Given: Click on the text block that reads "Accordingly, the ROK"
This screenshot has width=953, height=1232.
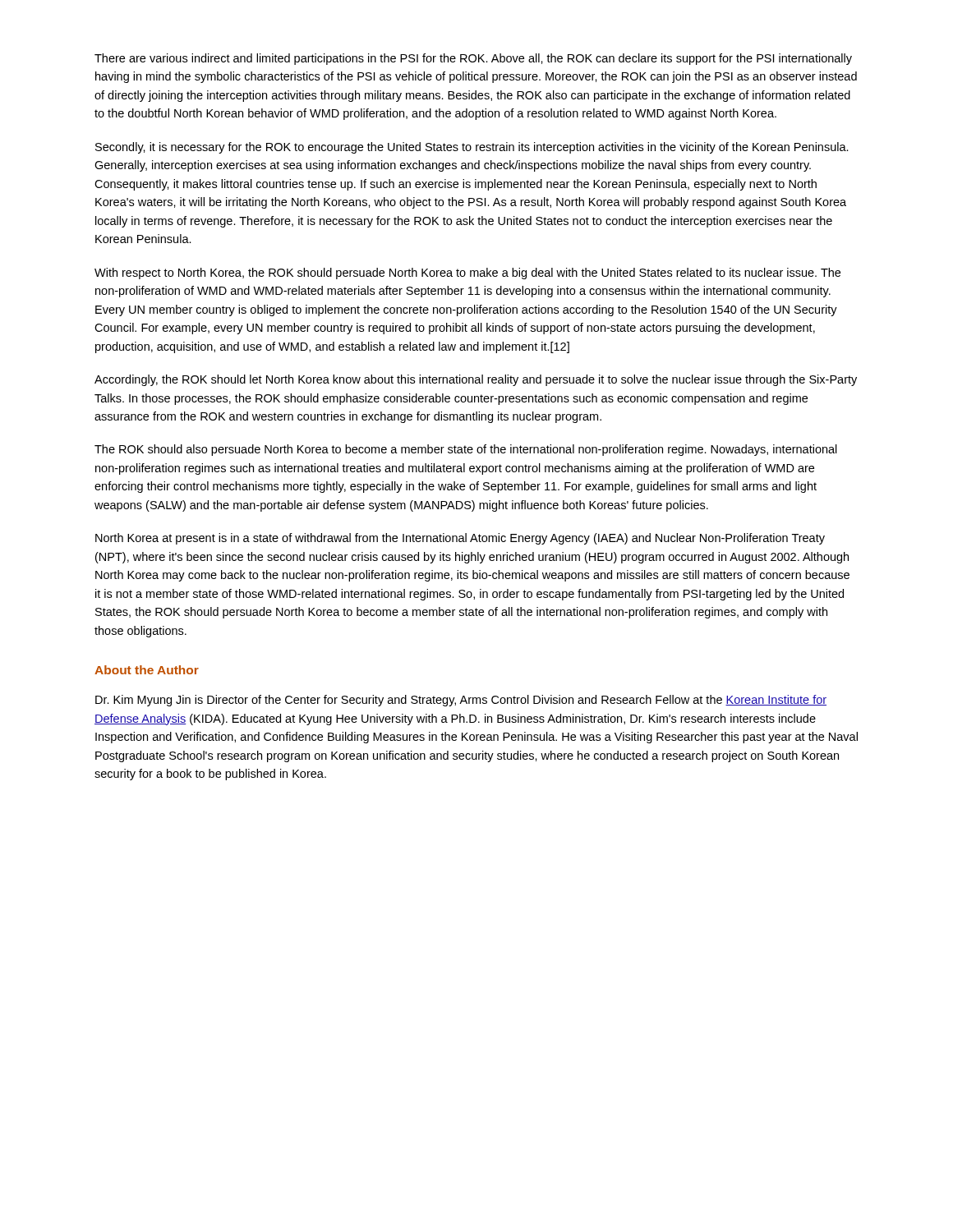Looking at the screenshot, I should click(x=476, y=398).
